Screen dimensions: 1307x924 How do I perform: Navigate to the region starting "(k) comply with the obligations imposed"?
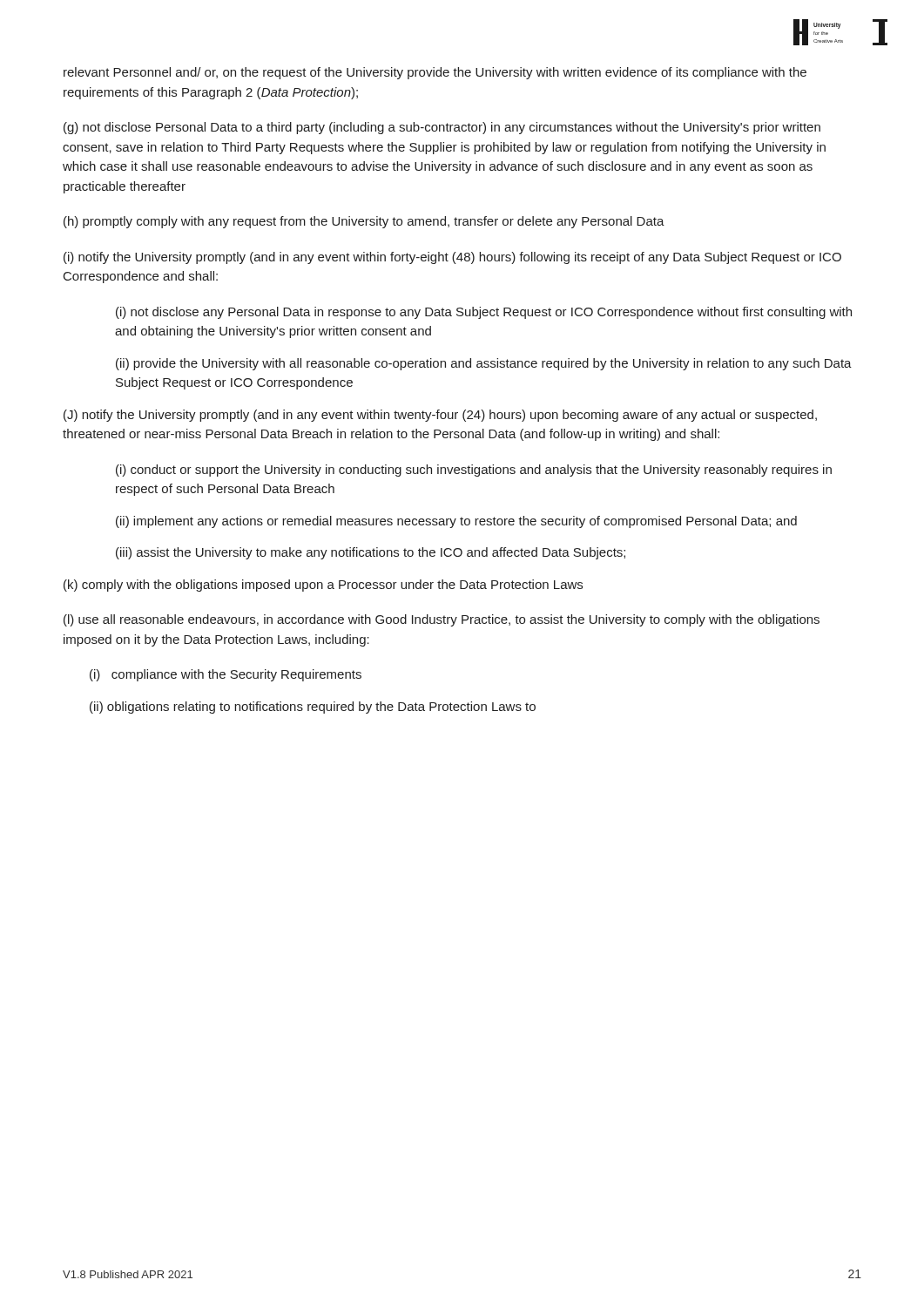323,584
